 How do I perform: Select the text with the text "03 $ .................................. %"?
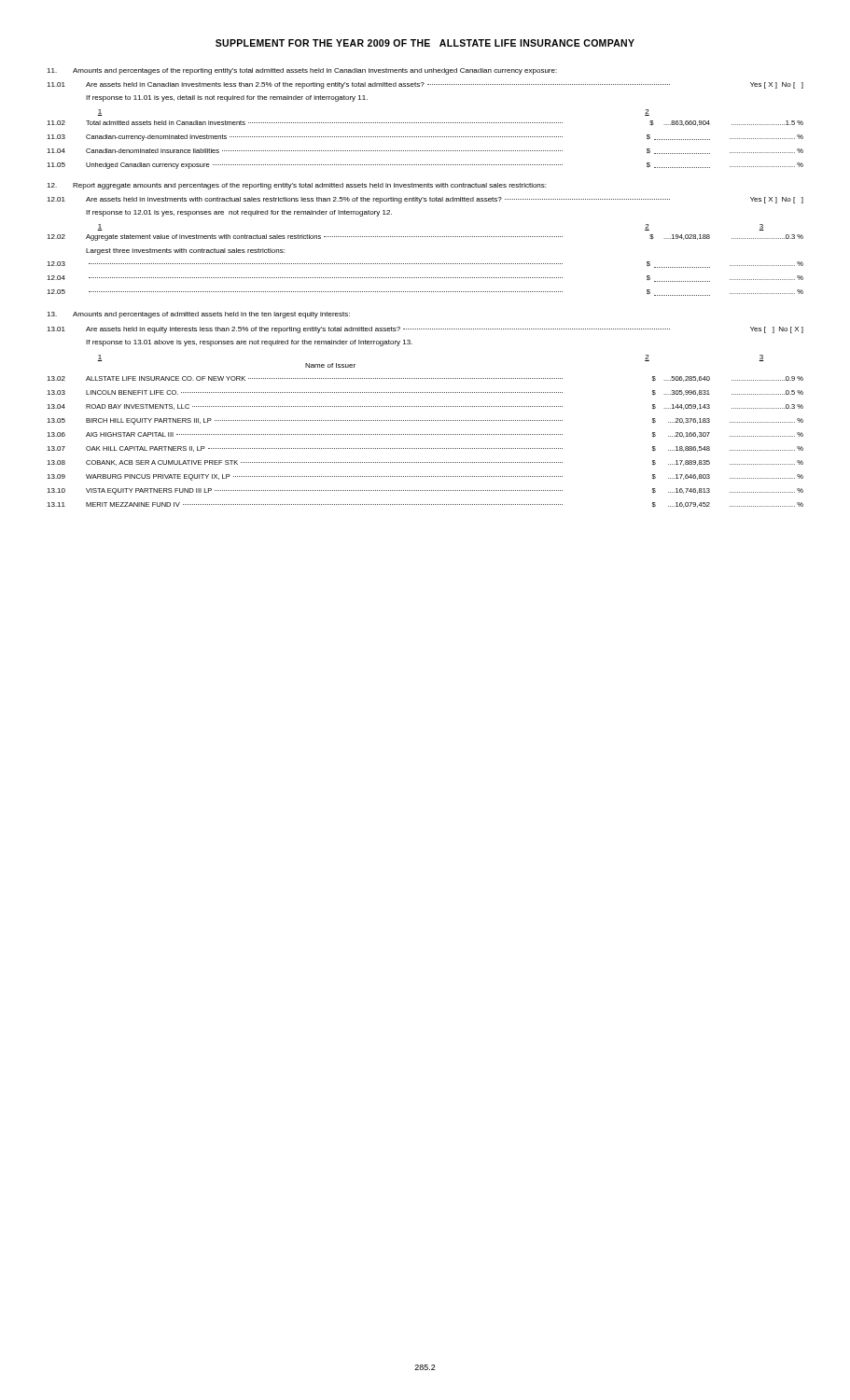(425, 264)
